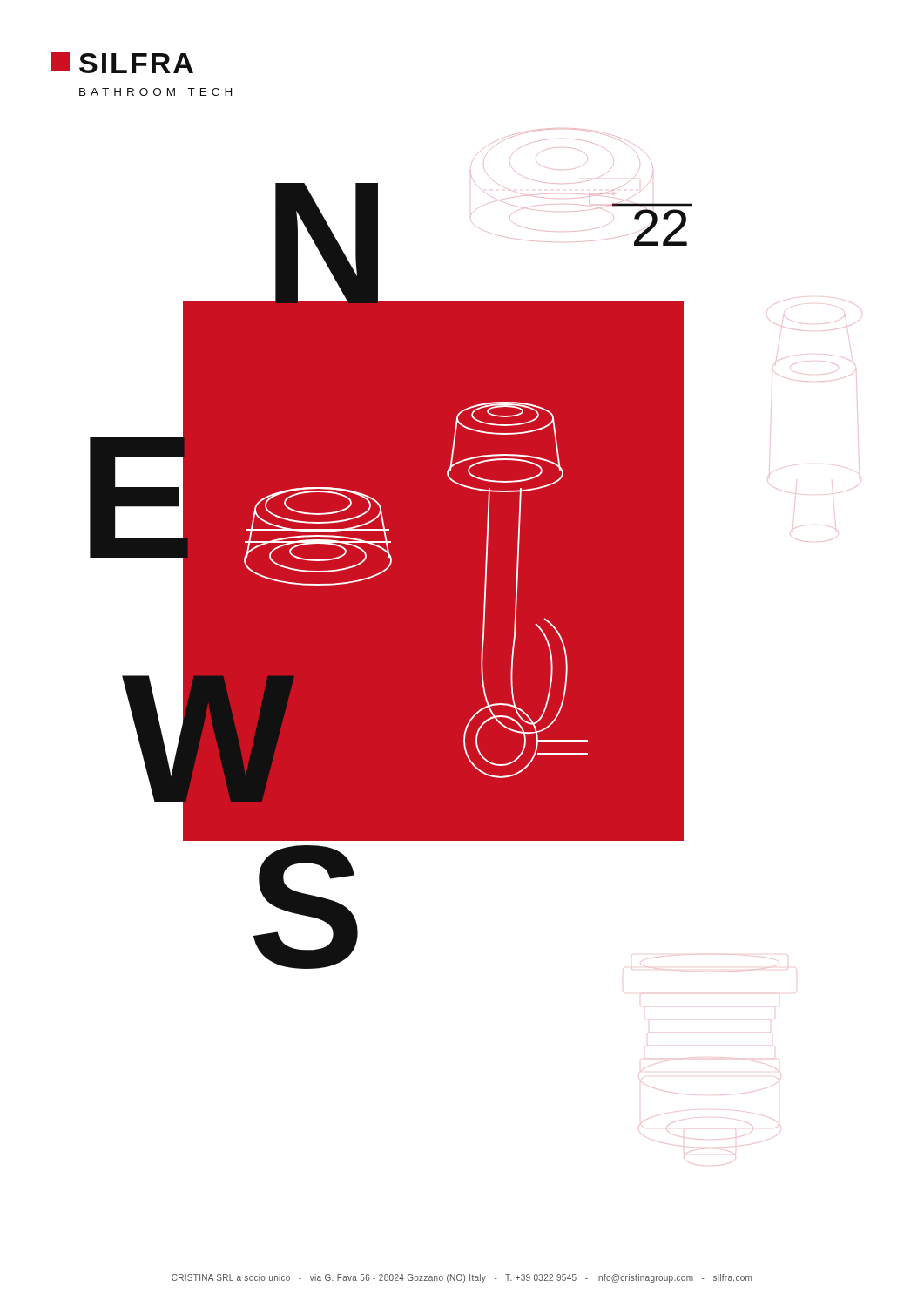
Task: Locate the logo
Action: pos(155,80)
